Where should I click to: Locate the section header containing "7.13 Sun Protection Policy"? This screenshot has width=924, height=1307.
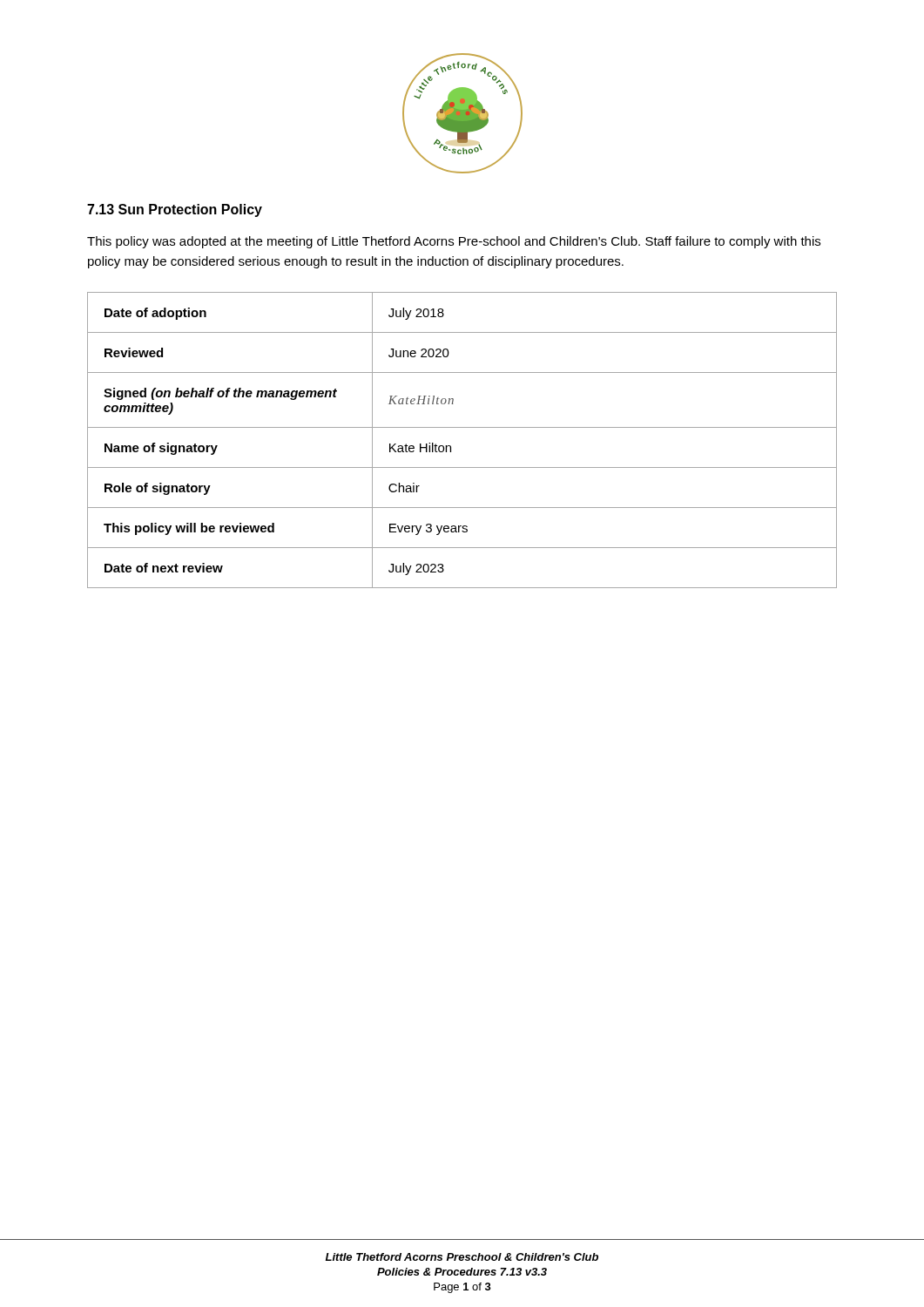[175, 210]
